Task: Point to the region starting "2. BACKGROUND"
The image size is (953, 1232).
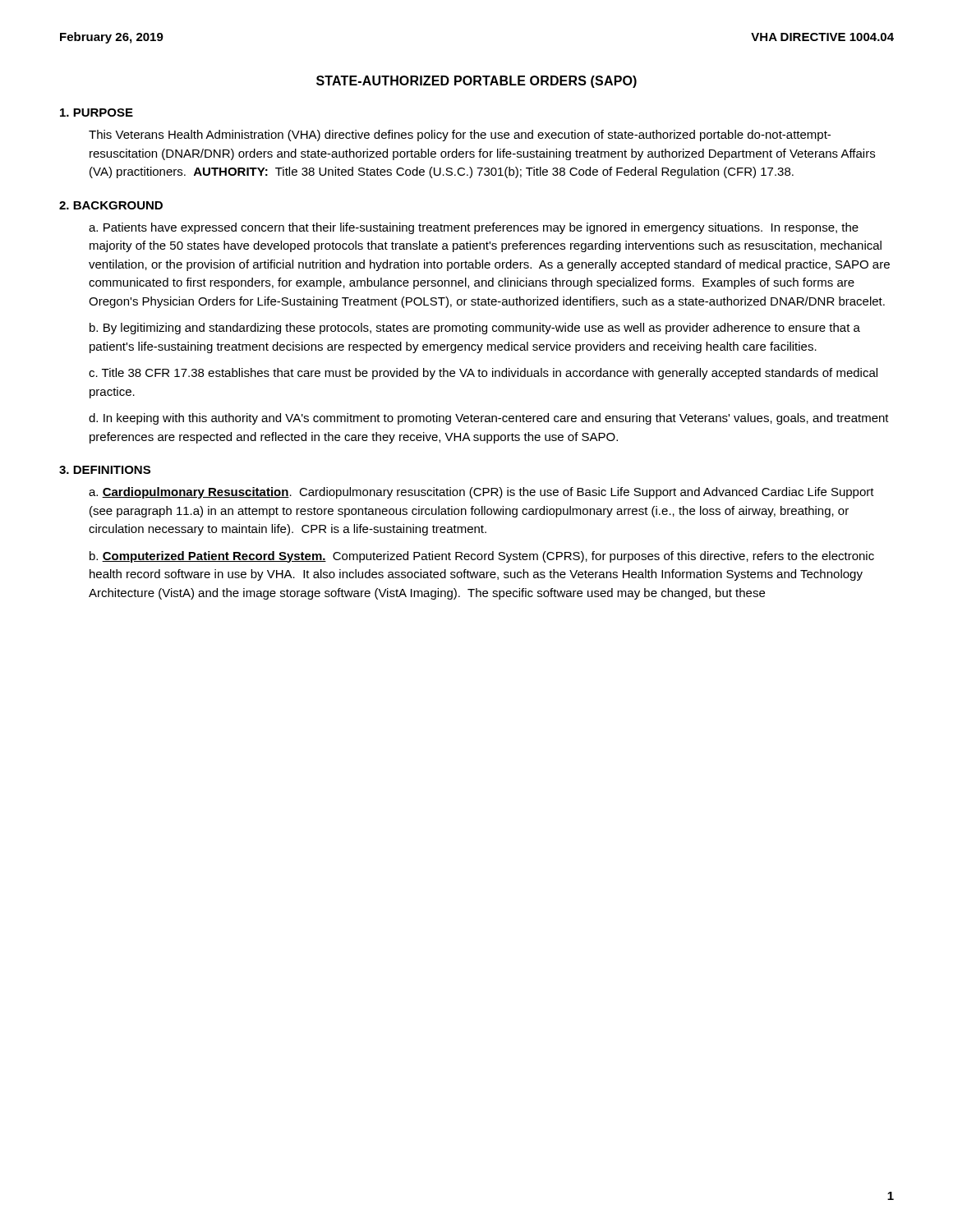Action: coord(111,205)
